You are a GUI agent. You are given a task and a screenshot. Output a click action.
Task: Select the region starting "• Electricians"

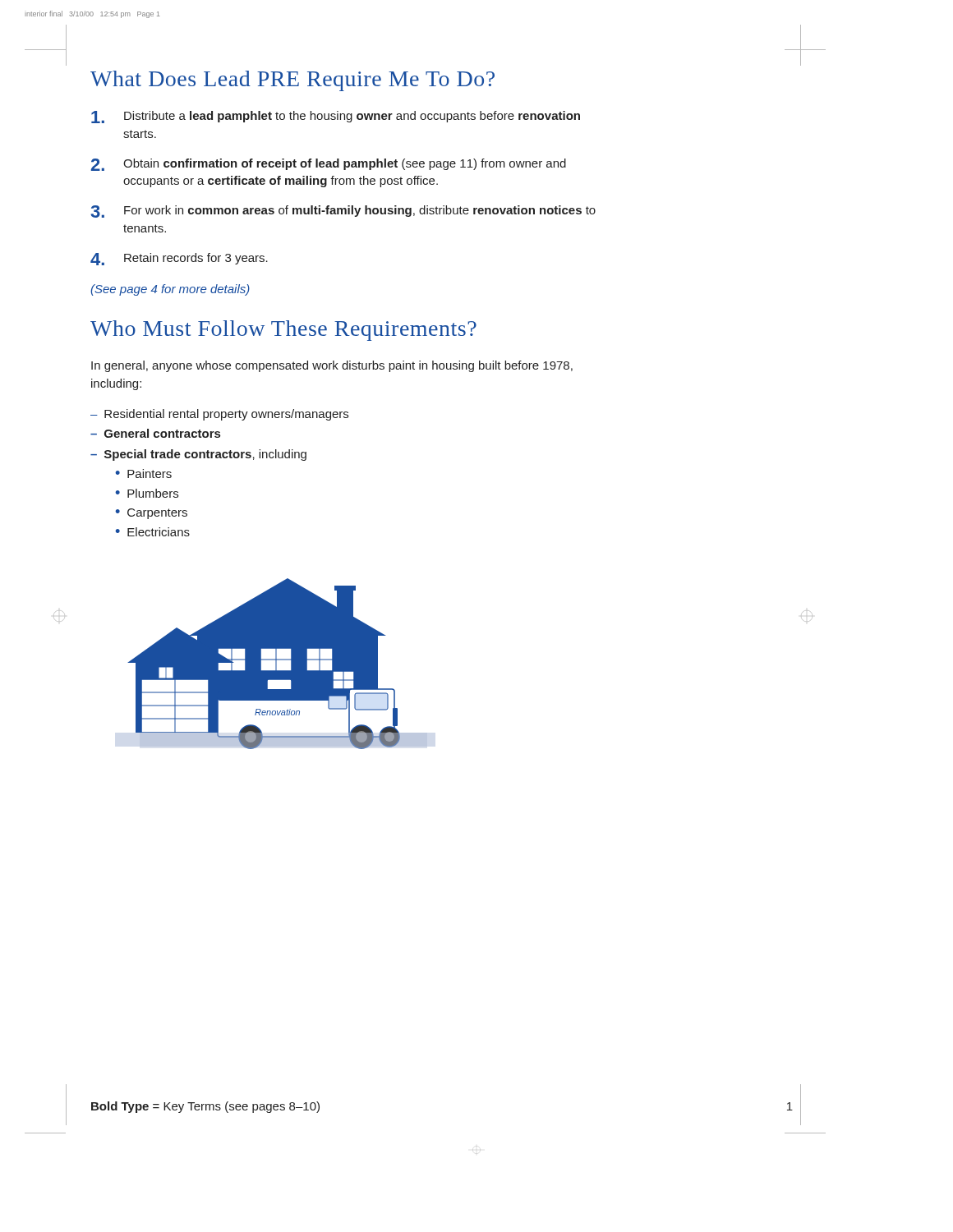pyautogui.click(x=152, y=532)
